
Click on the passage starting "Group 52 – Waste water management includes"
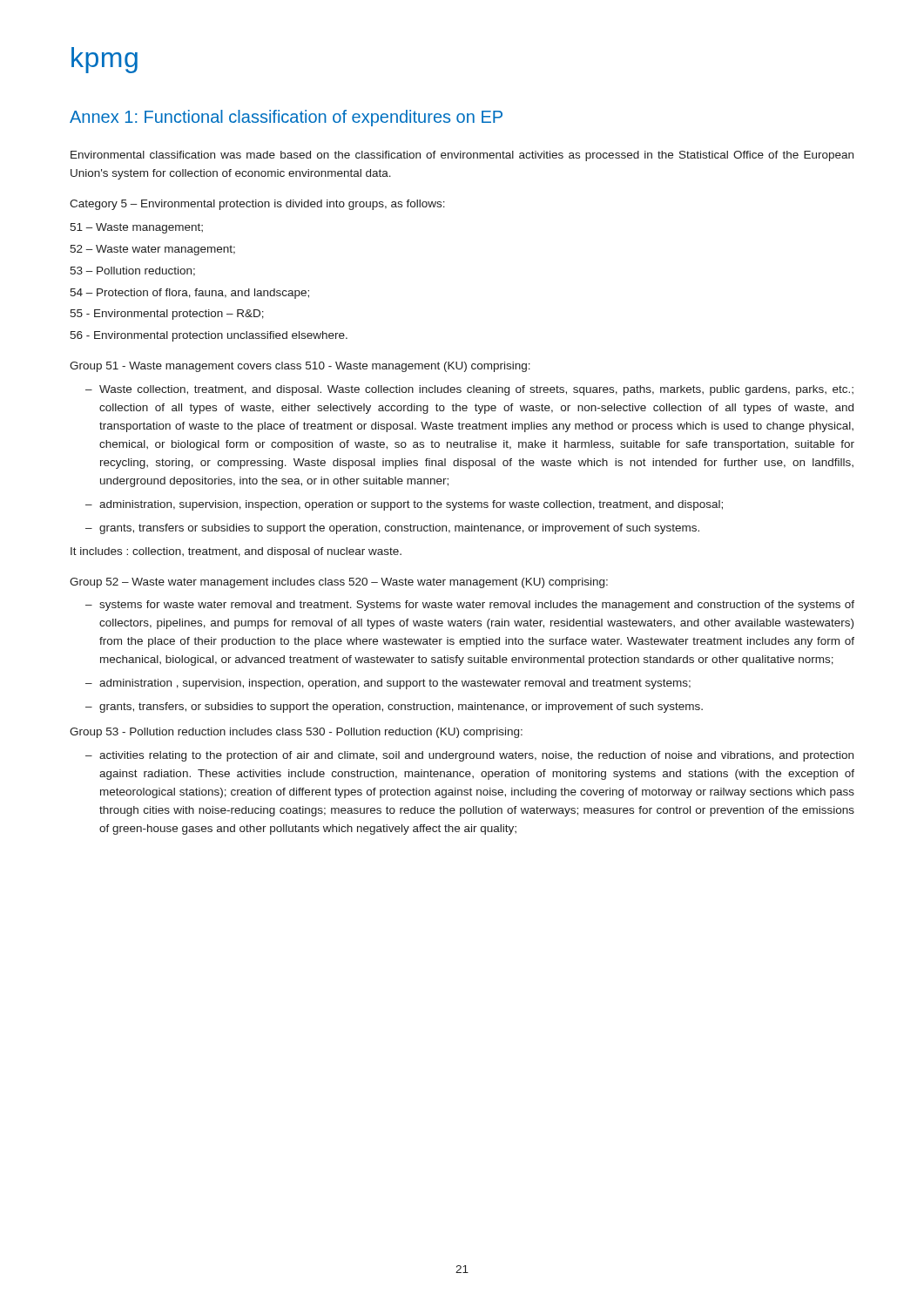(x=339, y=581)
